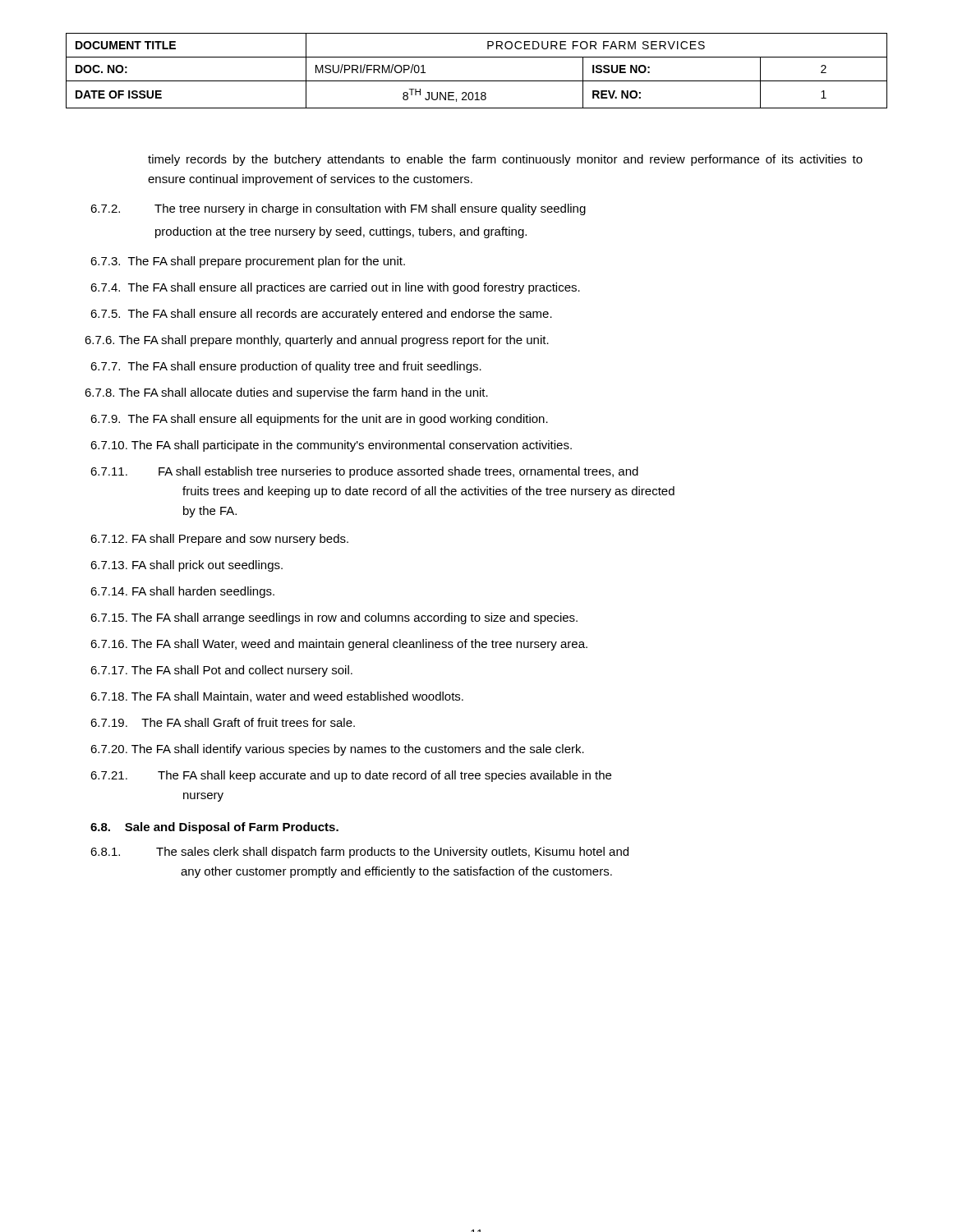Click on the element starting "6.7.16. The FA"
Image resolution: width=953 pixels, height=1232 pixels.
click(x=339, y=643)
